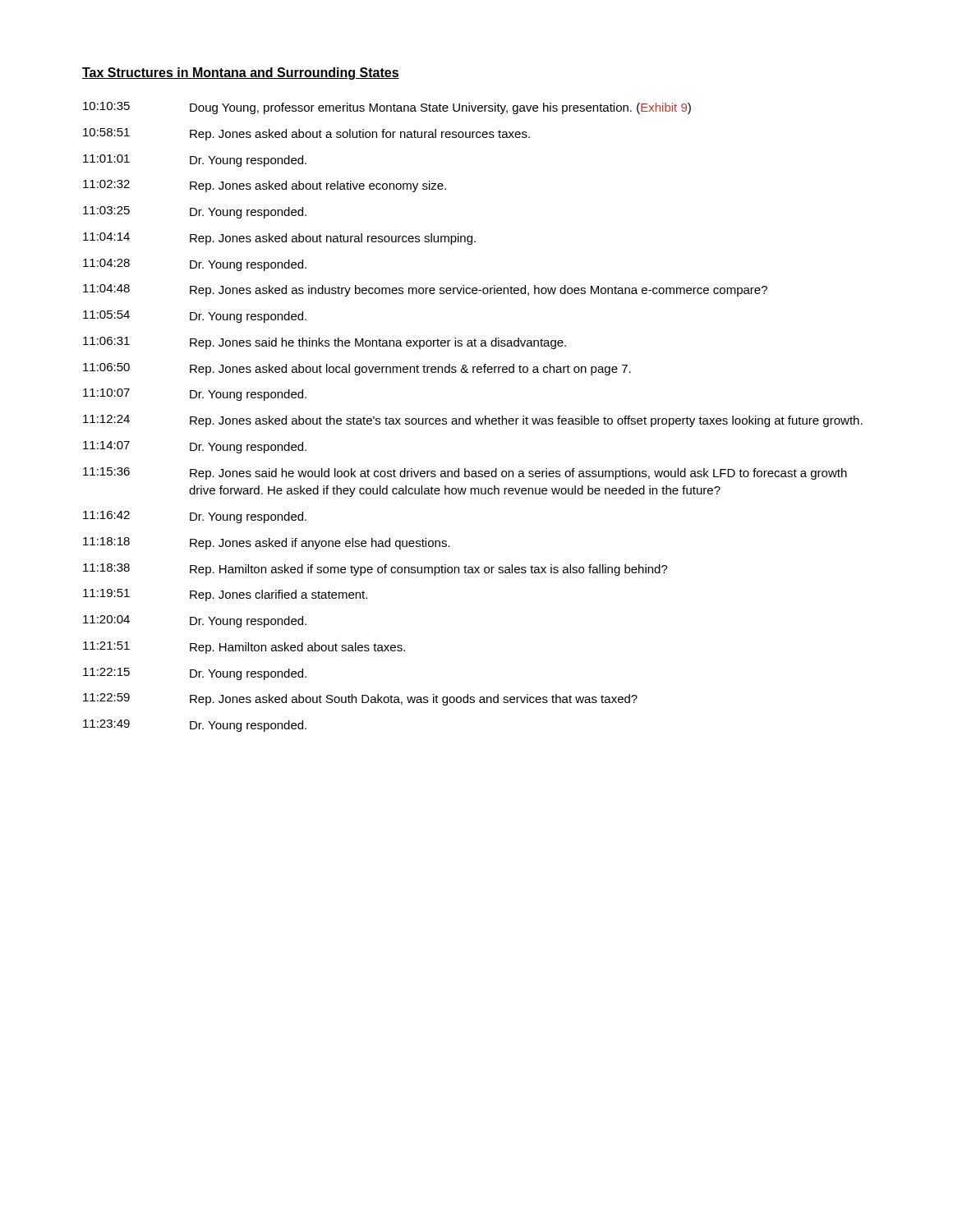This screenshot has height=1232, width=953.
Task: Click on the list item that reads "11:22:15 Dr. Young responded."
Action: point(195,674)
